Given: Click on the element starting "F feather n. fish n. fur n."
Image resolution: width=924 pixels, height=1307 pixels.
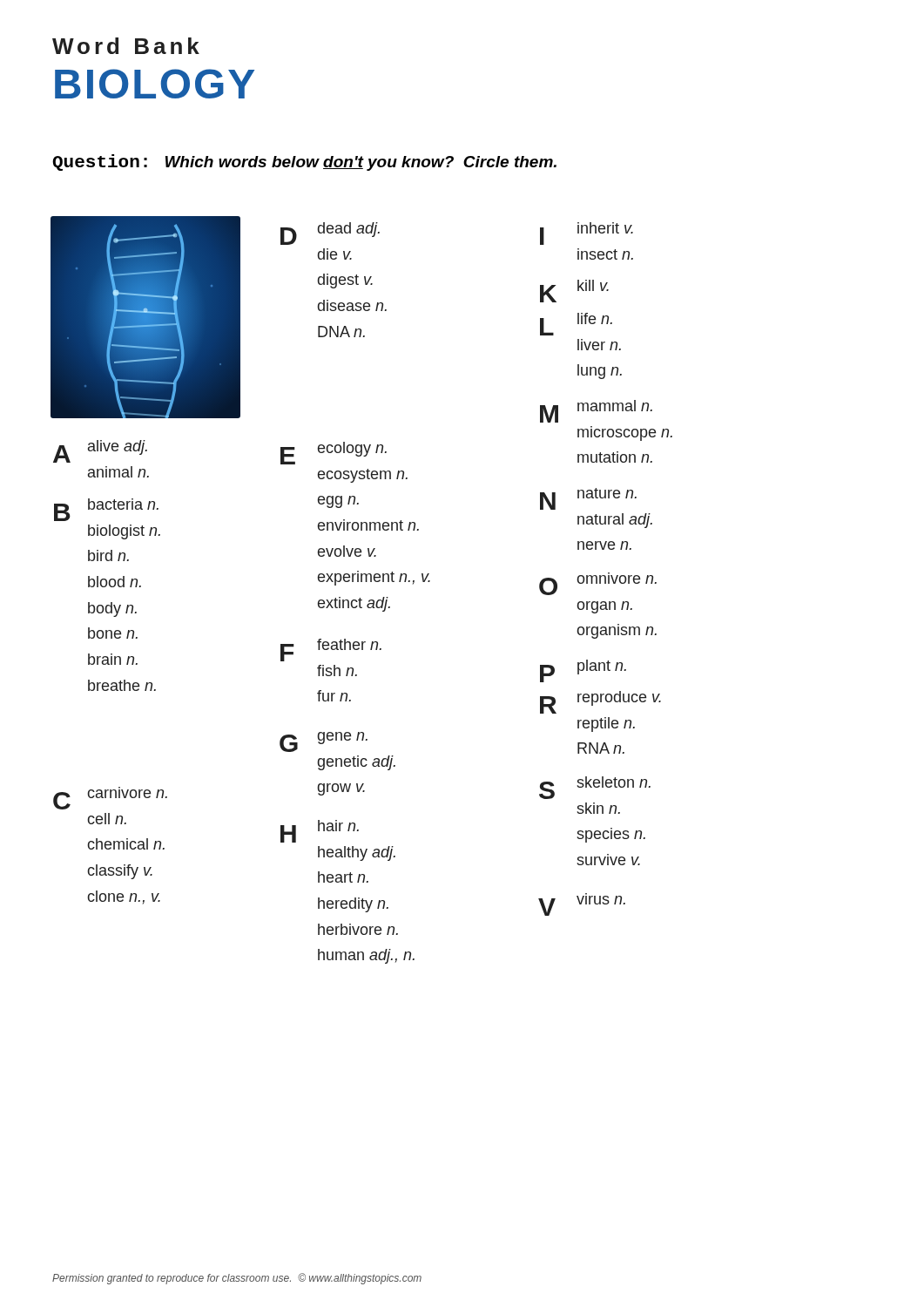Looking at the screenshot, I should click(331, 671).
